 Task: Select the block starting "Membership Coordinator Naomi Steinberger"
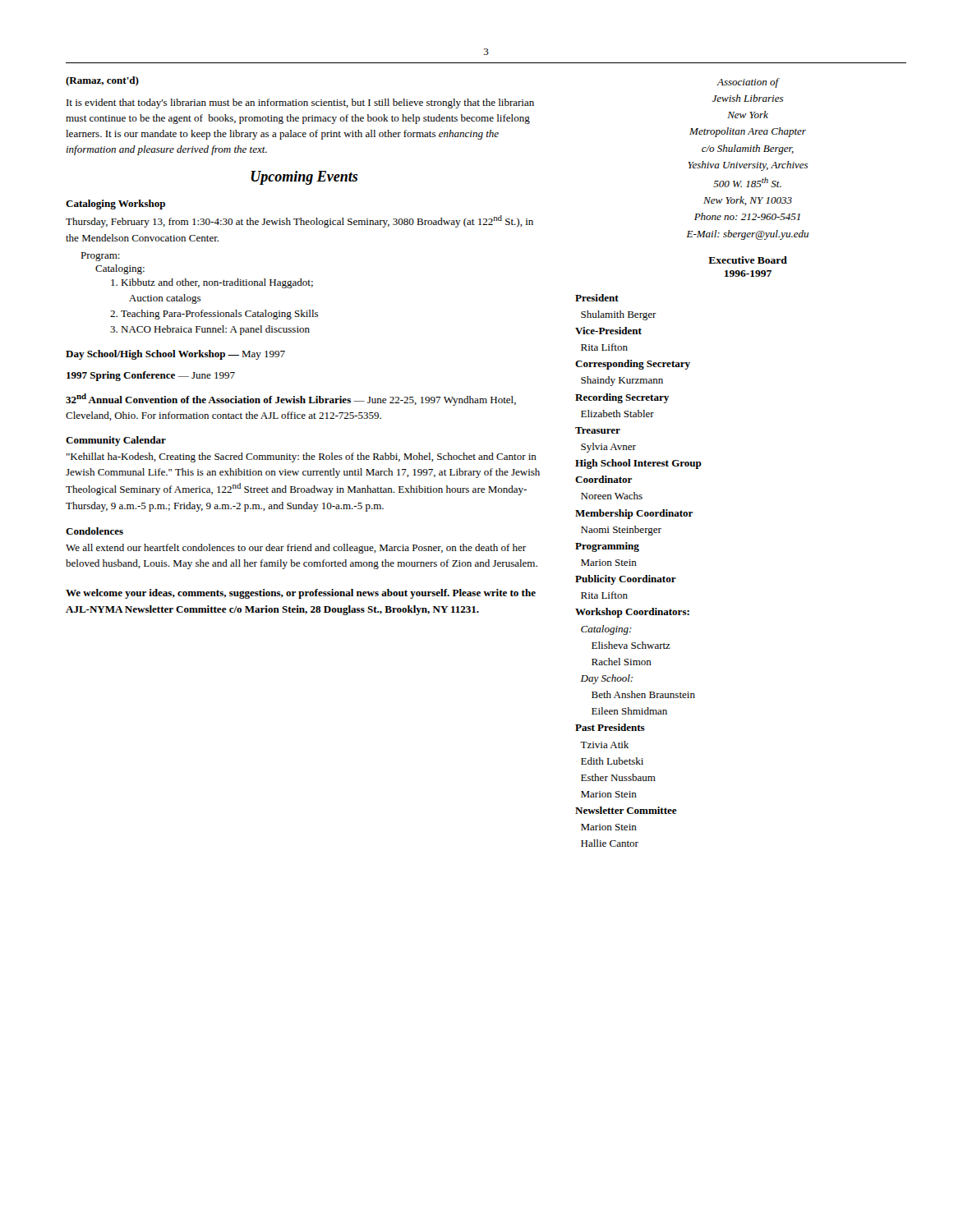(x=634, y=521)
